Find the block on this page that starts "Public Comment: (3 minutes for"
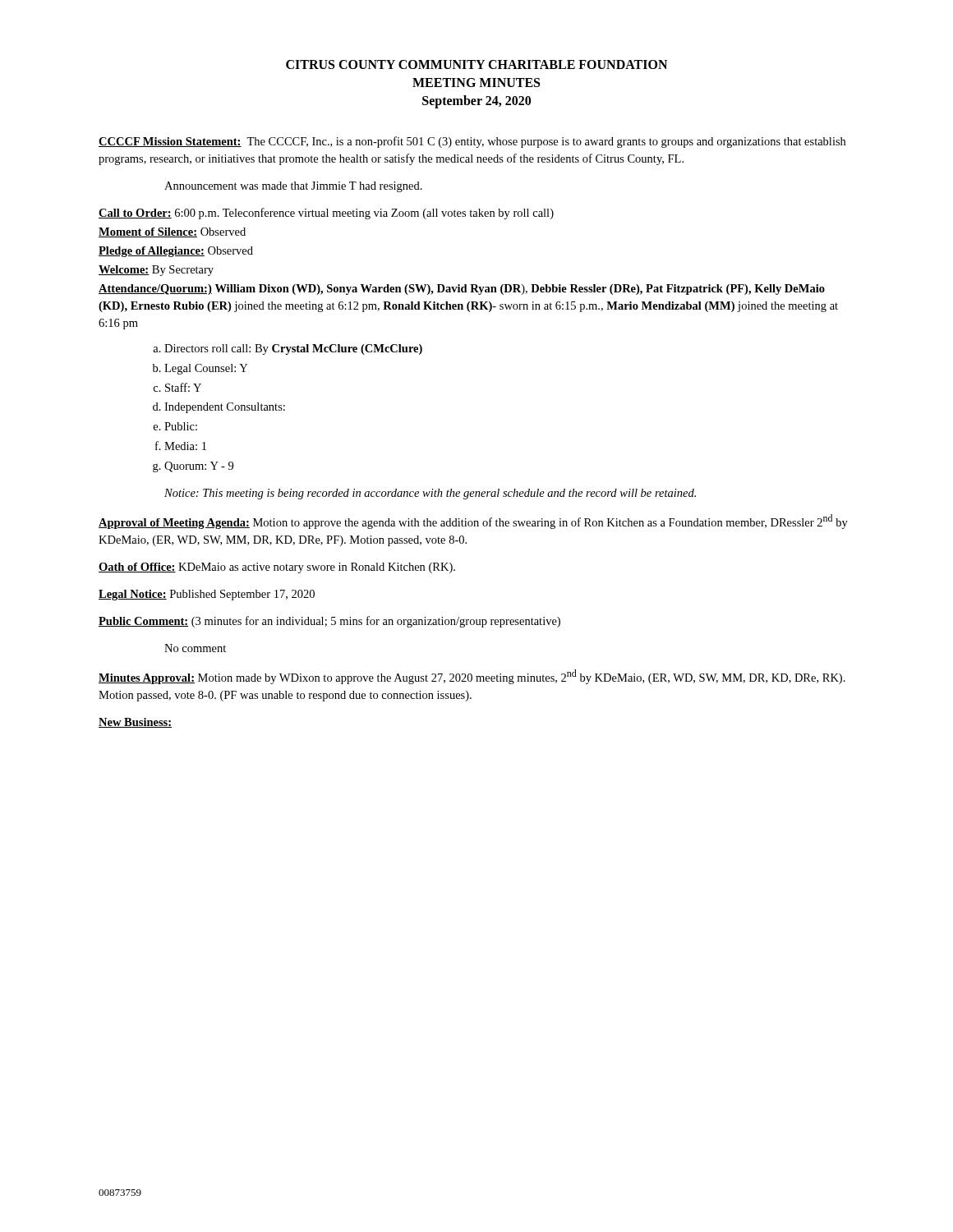 (330, 621)
